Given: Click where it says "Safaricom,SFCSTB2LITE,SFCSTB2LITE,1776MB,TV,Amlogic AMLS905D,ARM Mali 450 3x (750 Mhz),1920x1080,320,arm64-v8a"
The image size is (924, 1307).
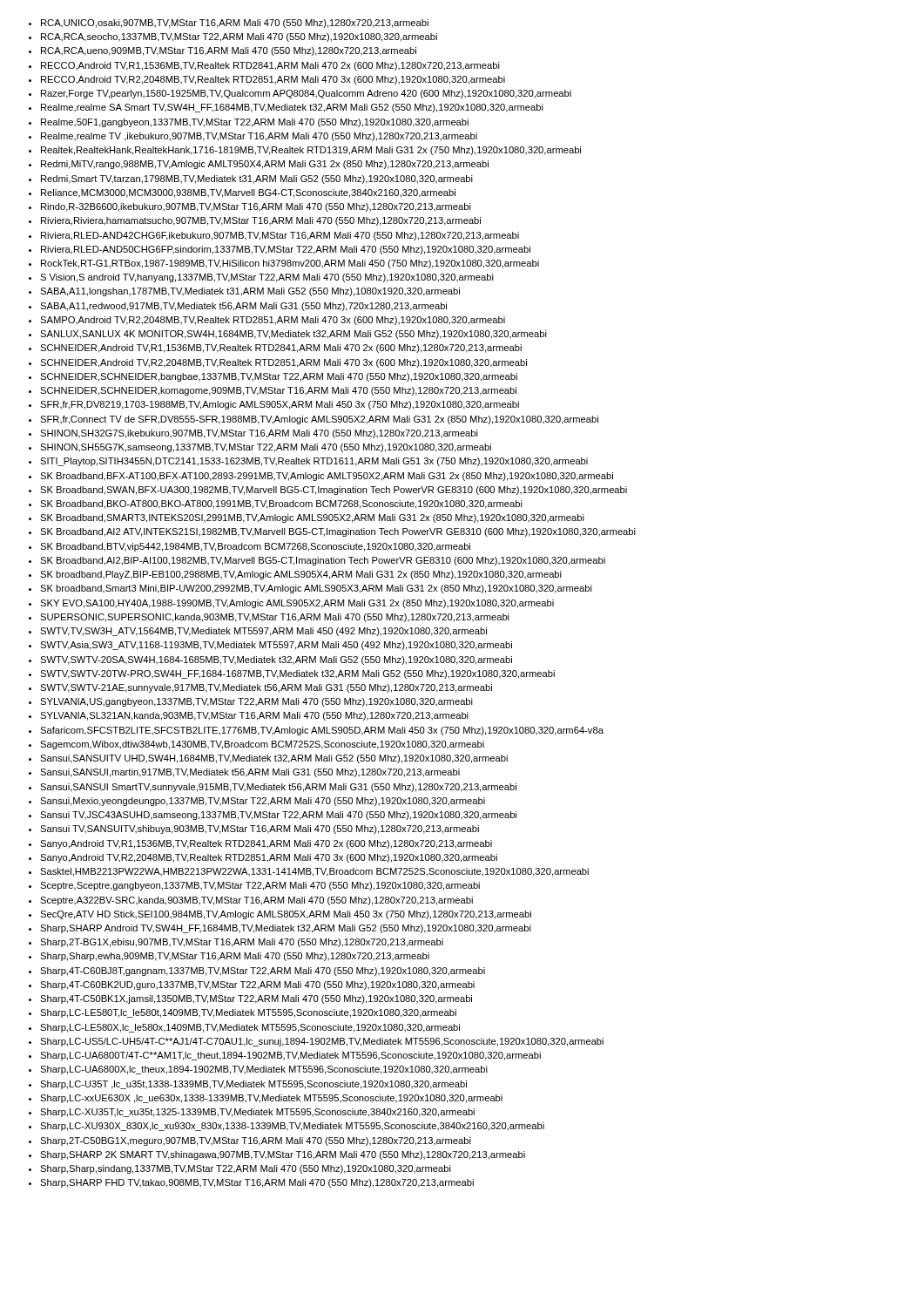Looking at the screenshot, I should click(x=322, y=730).
